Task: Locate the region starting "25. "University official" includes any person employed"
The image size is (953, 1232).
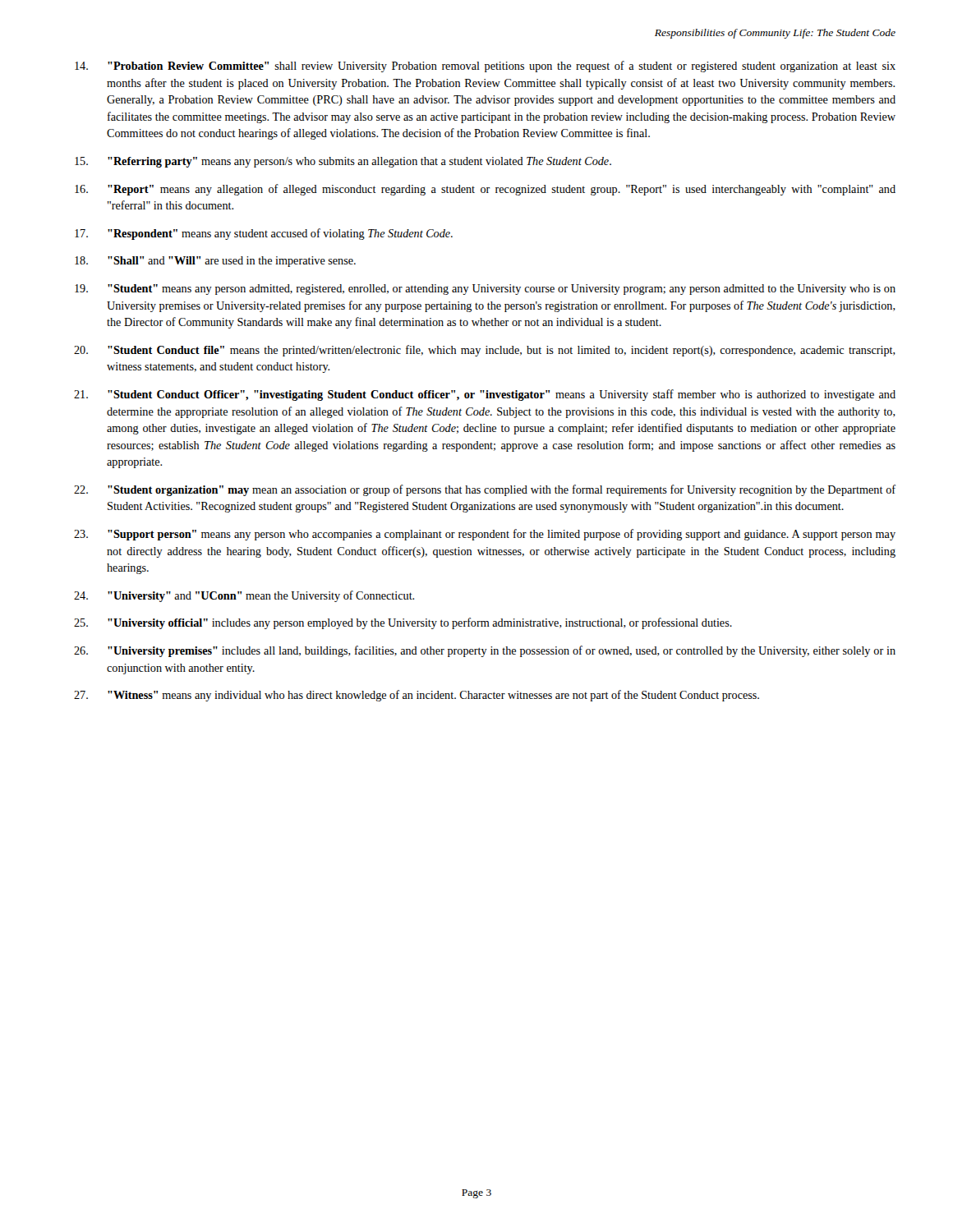Action: [x=485, y=623]
